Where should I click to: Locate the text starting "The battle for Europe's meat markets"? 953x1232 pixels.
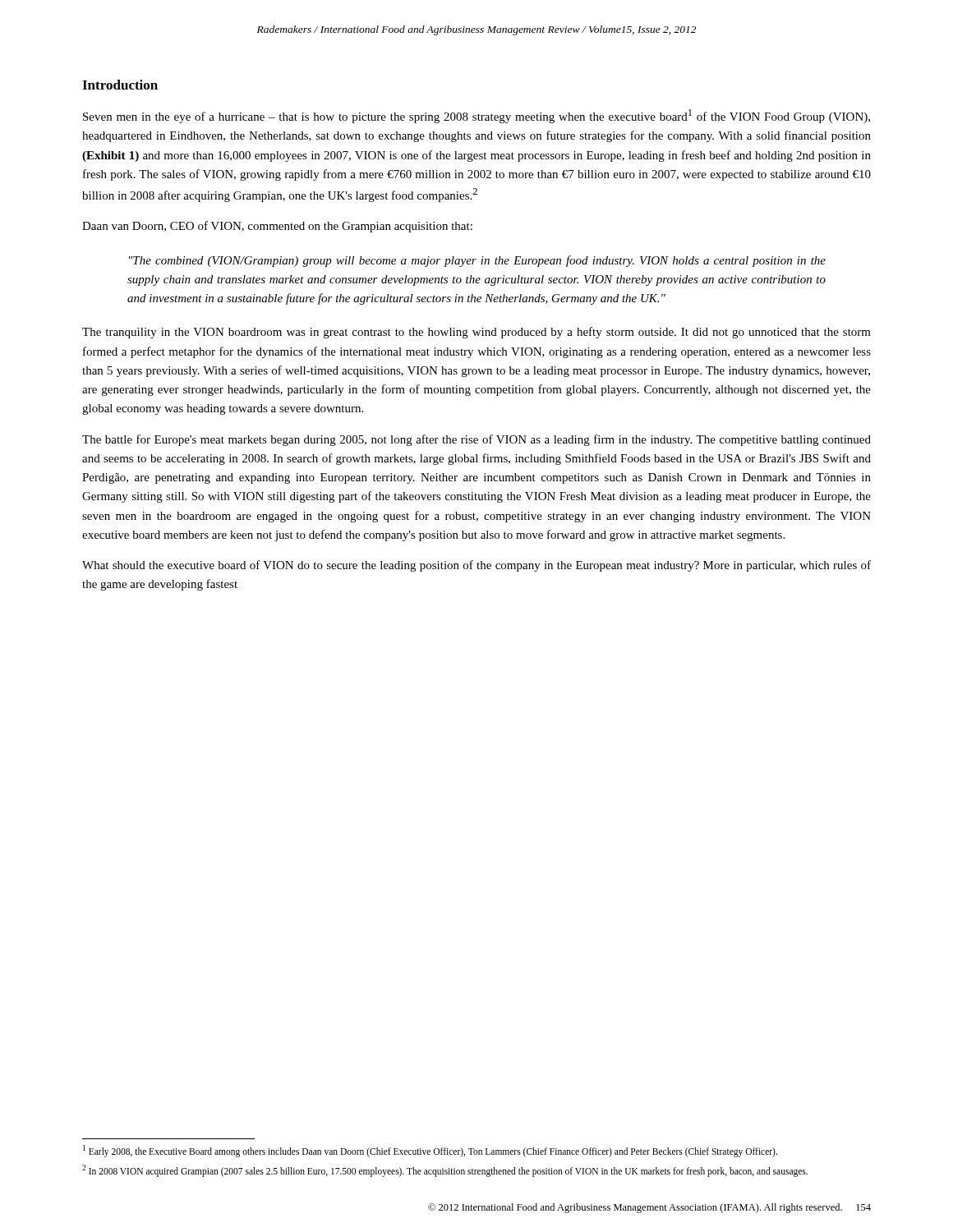476,487
